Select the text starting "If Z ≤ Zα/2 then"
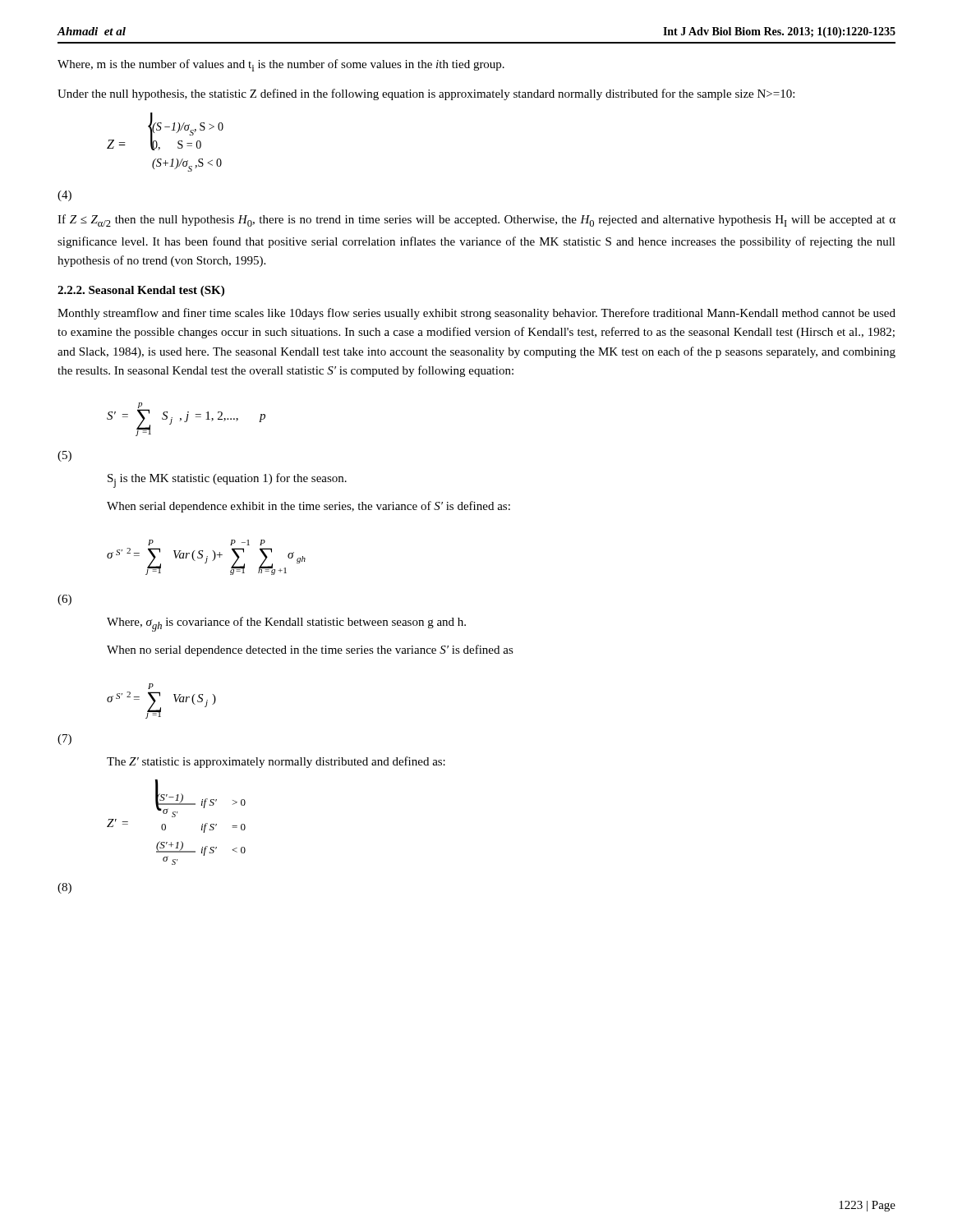Viewport: 953px width, 1232px height. pyautogui.click(x=476, y=240)
